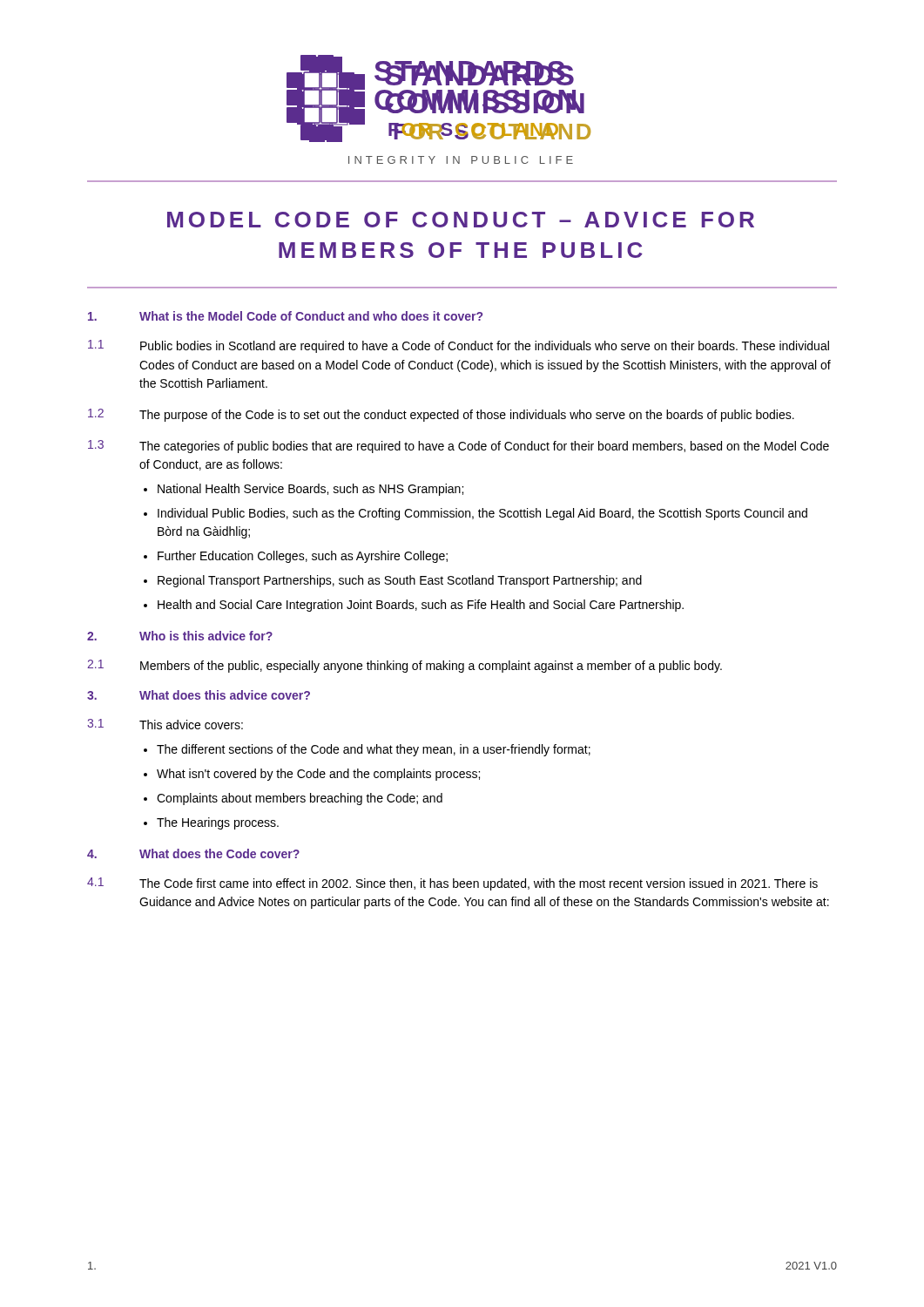
Task: Click on the region starting "2 The purpose of"
Action: click(x=462, y=416)
